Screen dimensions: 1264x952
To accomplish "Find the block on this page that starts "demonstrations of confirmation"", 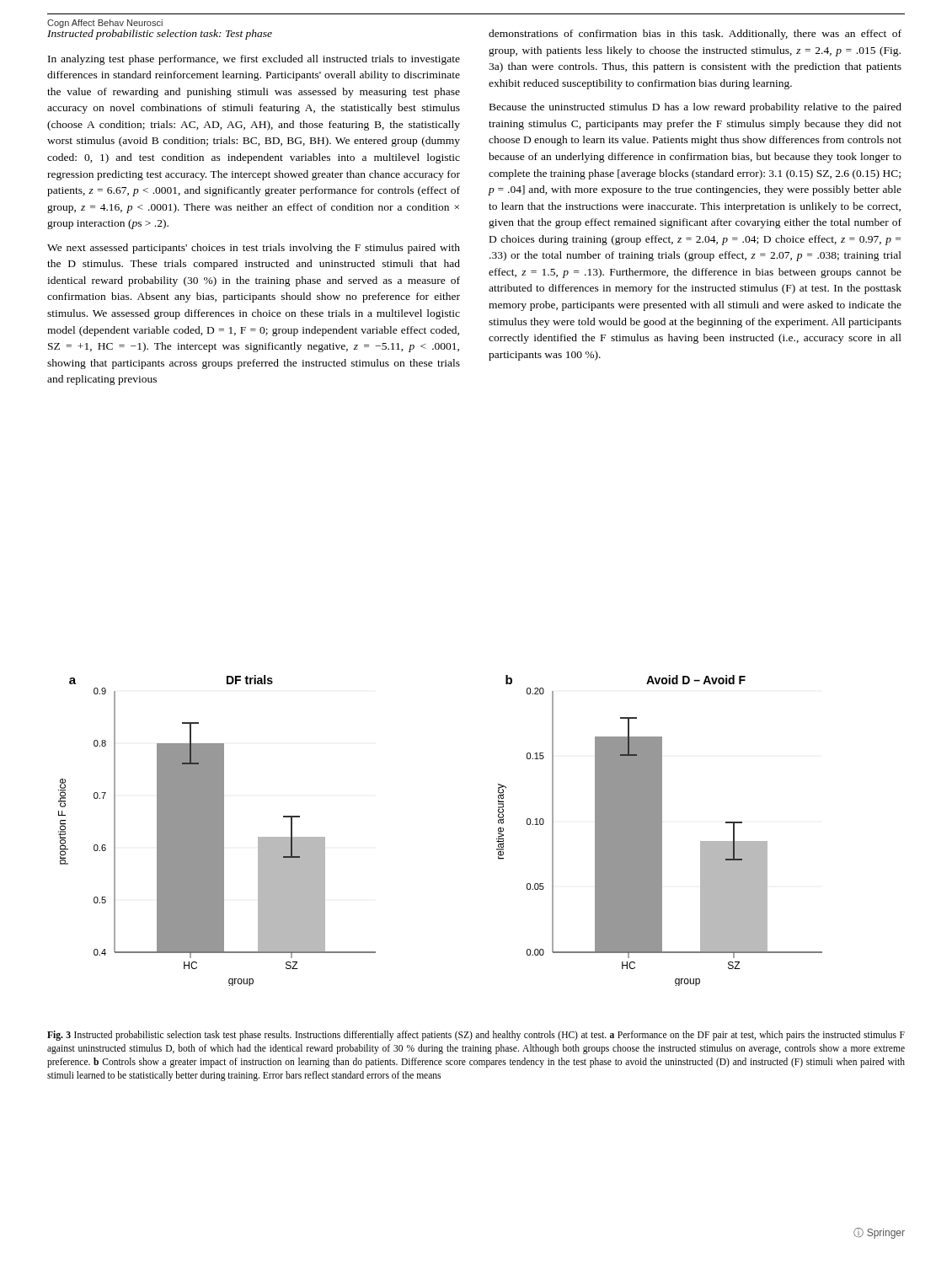I will tap(695, 194).
